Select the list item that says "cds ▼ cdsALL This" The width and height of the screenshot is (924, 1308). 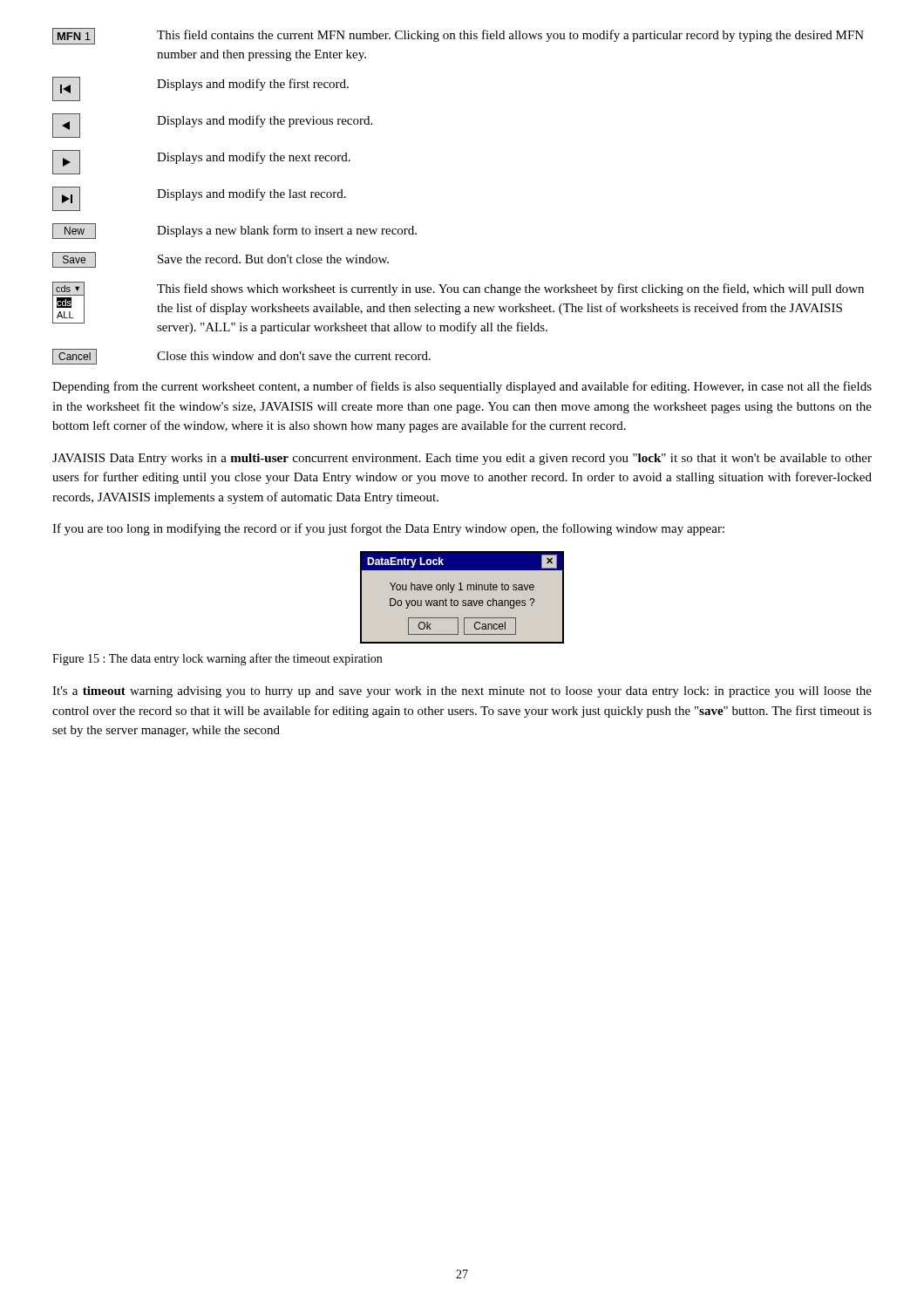462,308
